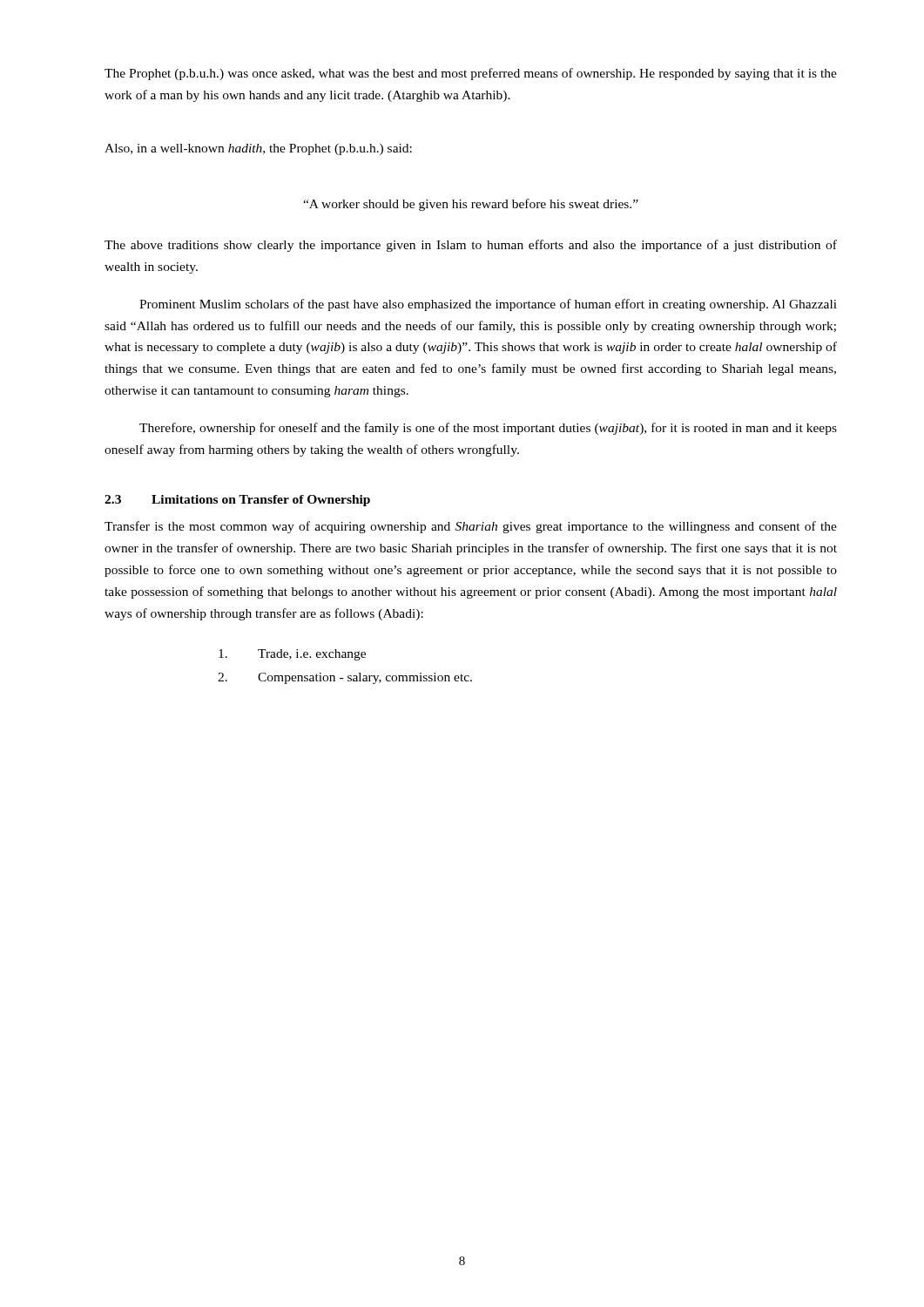Select the text block that reads "Prominent Muslim scholars of"
The width and height of the screenshot is (924, 1307).
pyautogui.click(x=471, y=347)
